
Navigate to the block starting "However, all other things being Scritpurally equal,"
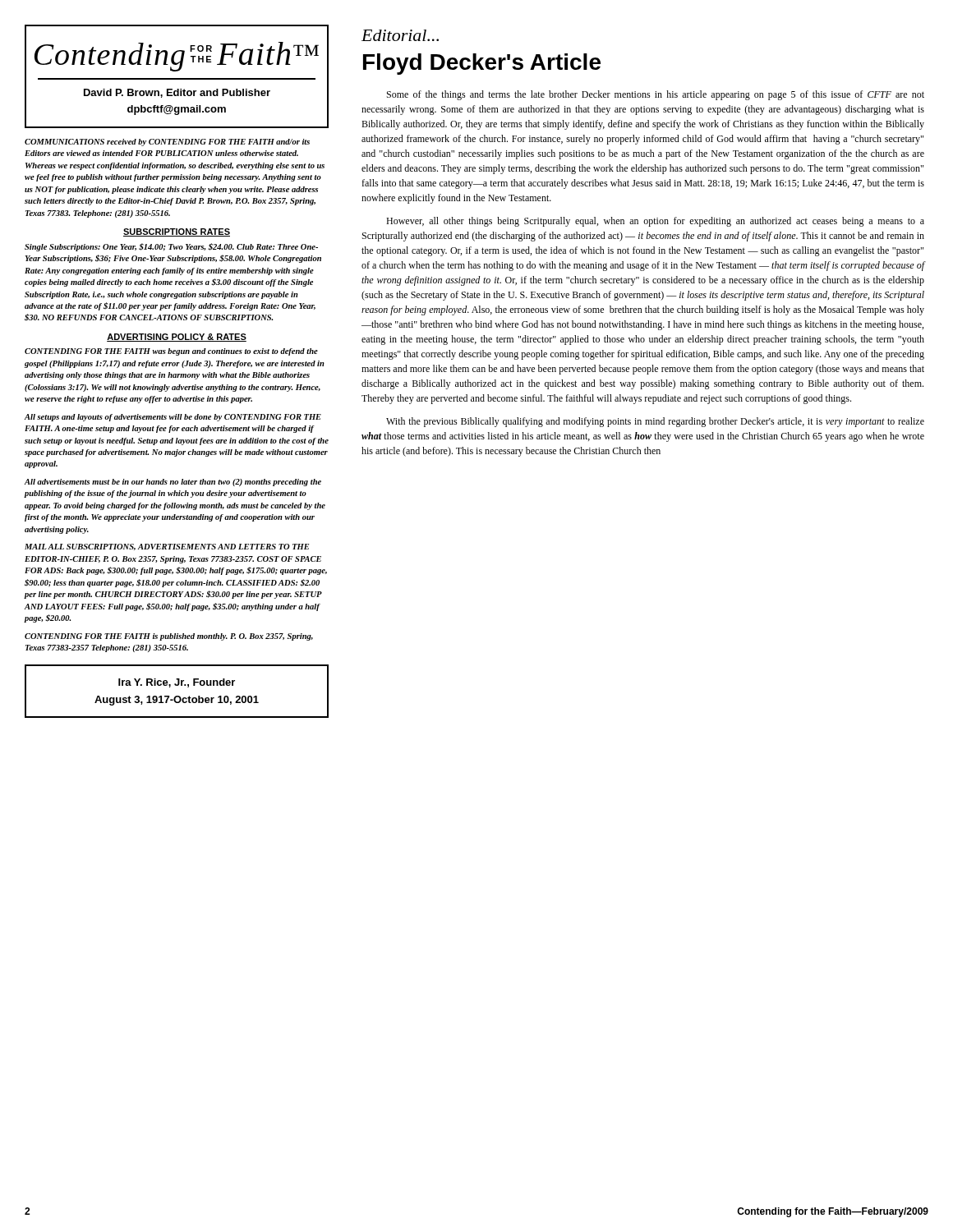pyautogui.click(x=643, y=310)
